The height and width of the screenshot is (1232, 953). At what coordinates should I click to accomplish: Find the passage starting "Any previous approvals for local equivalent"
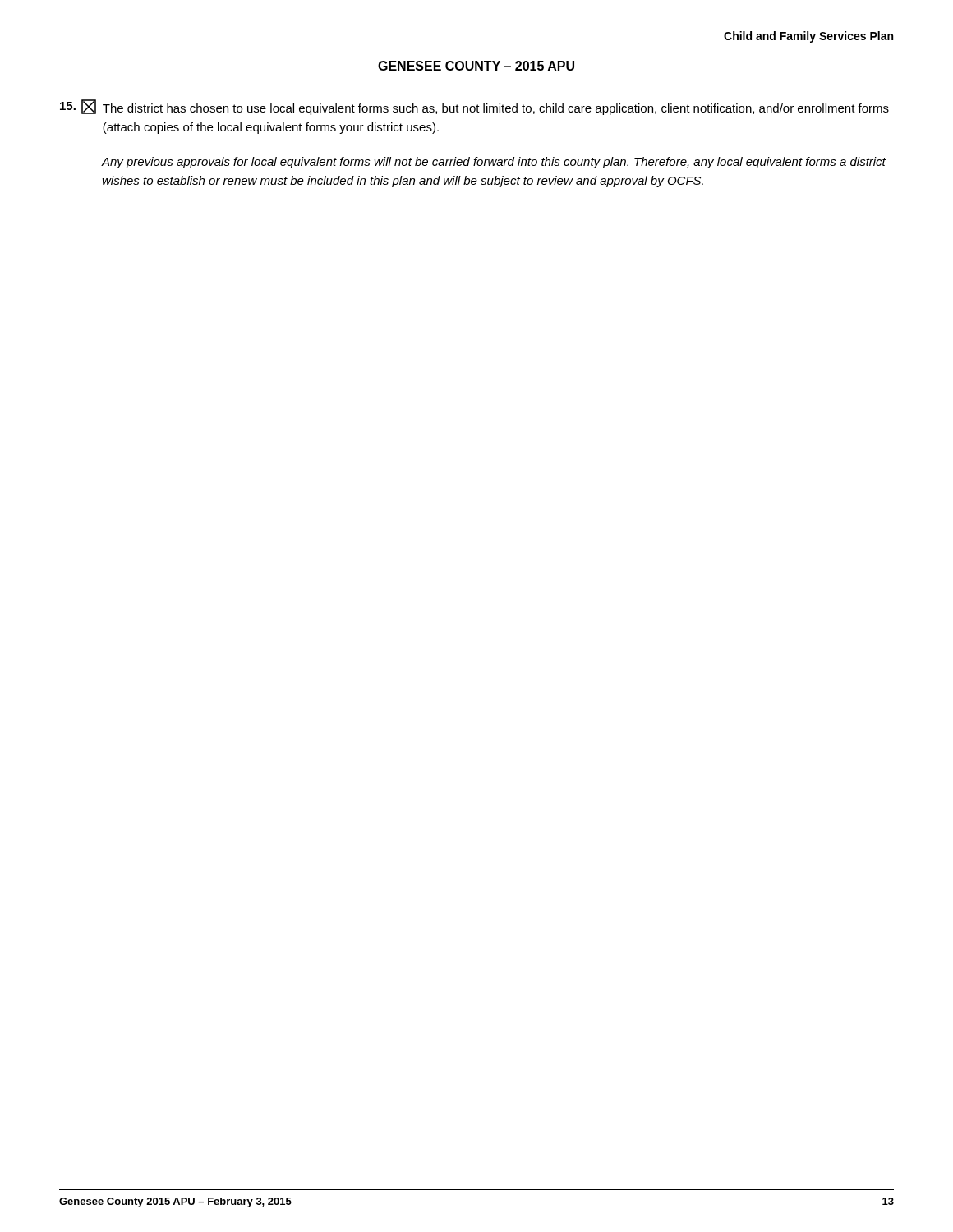coord(494,171)
